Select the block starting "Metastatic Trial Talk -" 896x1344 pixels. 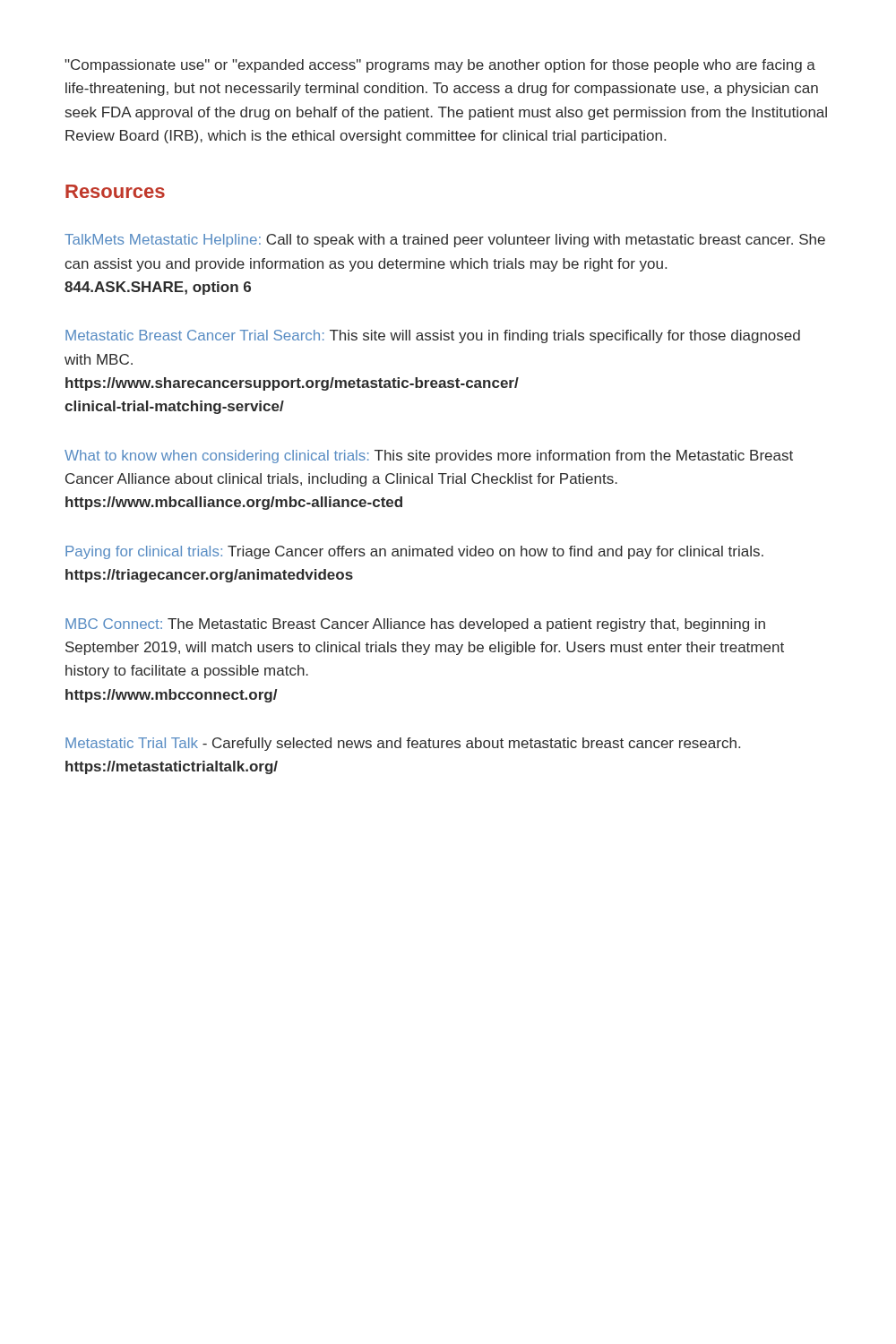403,755
